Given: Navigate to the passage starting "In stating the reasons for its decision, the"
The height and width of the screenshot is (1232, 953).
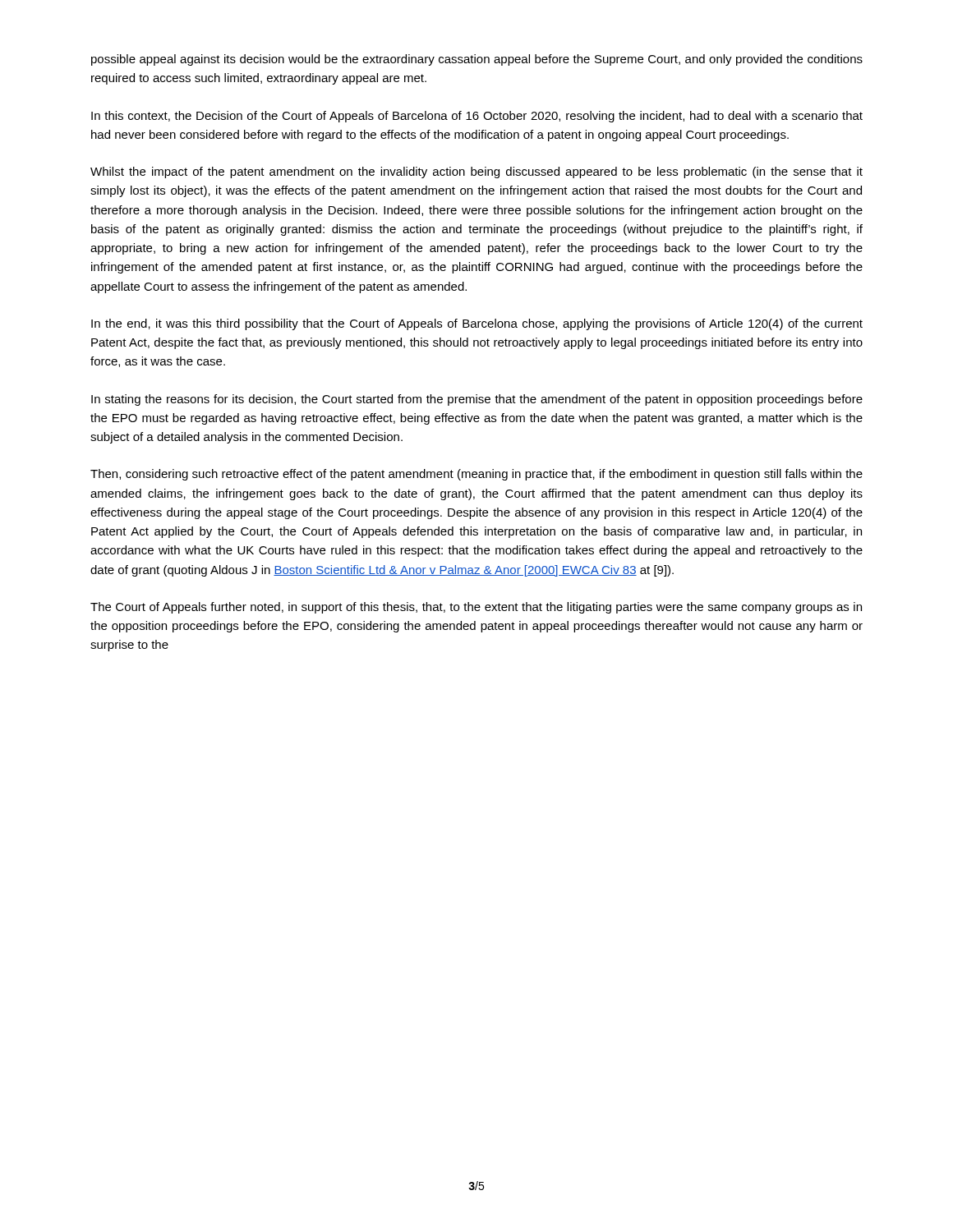Looking at the screenshot, I should (476, 417).
